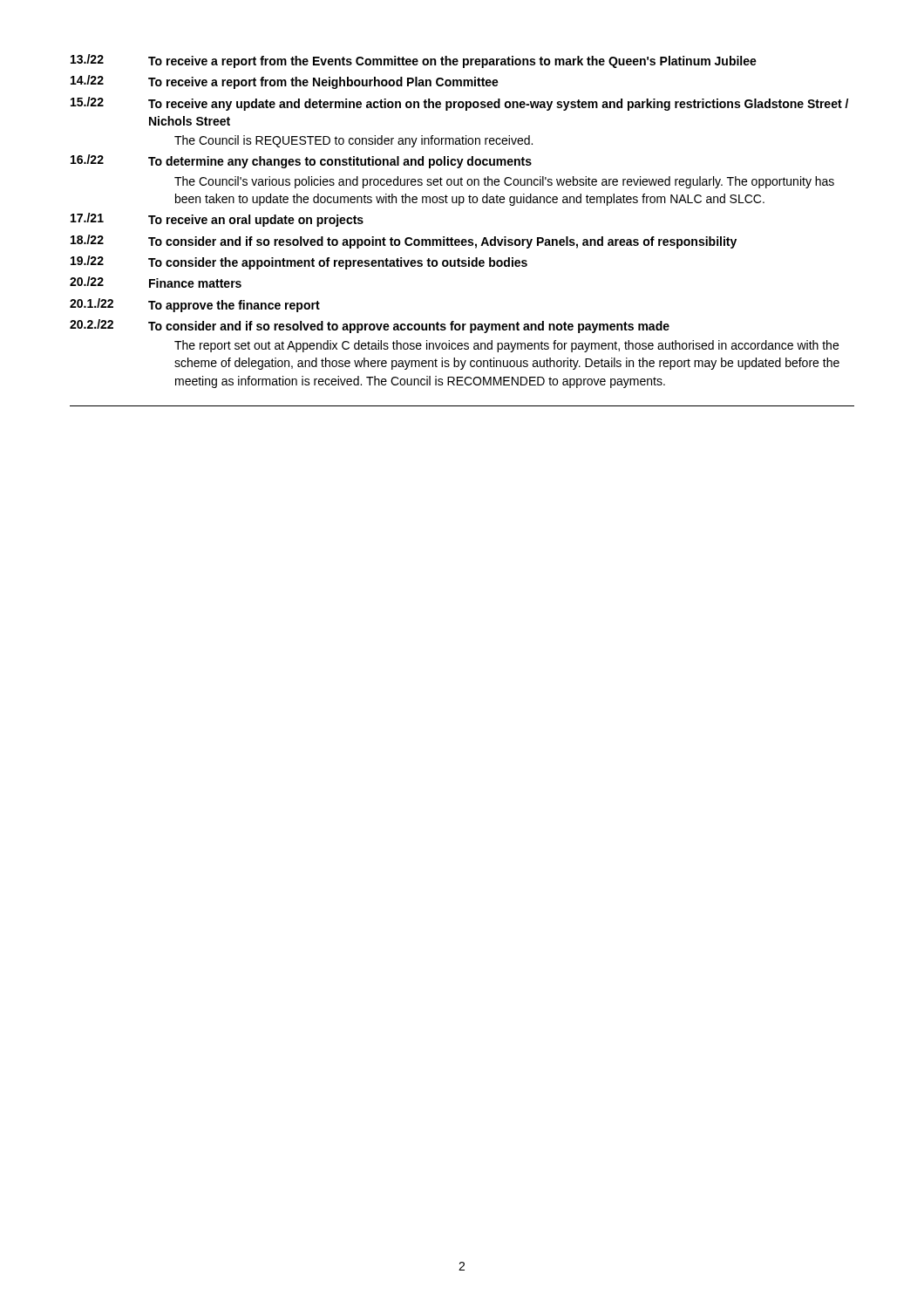The height and width of the screenshot is (1308, 924).
Task: Select the list item containing "13./22 To receive a report from the Events"
Action: (462, 61)
